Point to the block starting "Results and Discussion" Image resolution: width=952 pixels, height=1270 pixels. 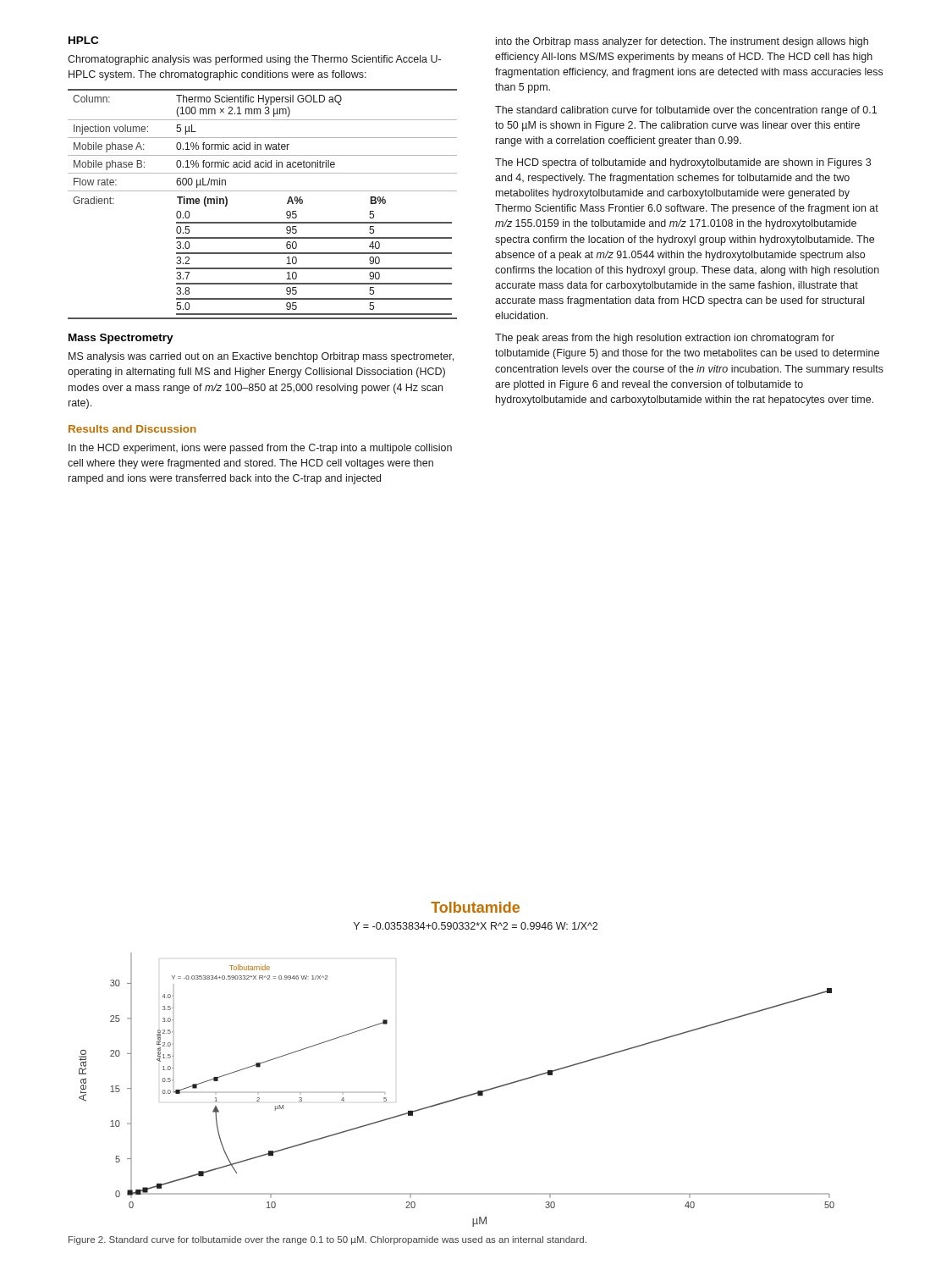coord(132,429)
